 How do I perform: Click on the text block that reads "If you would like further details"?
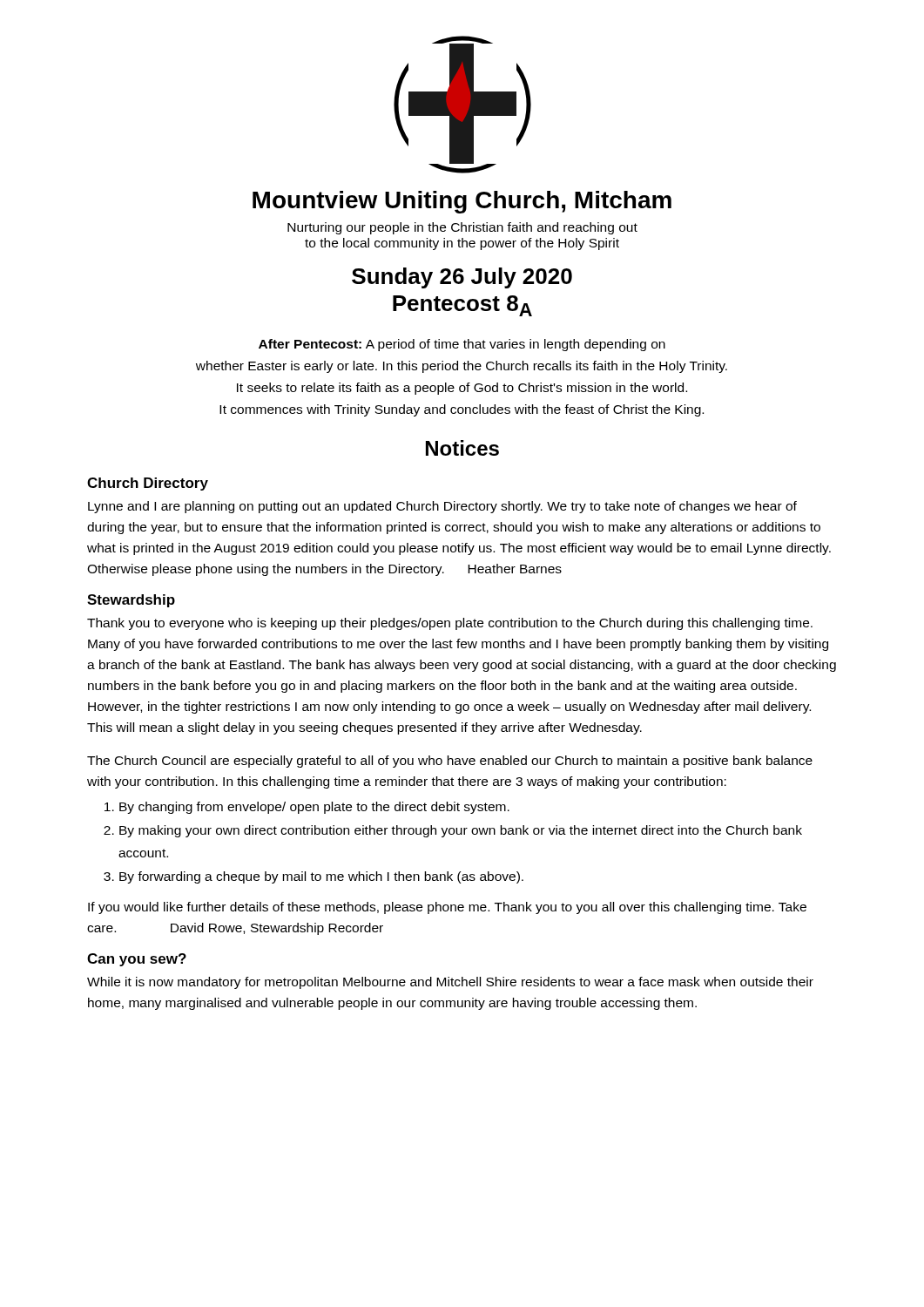[x=447, y=917]
